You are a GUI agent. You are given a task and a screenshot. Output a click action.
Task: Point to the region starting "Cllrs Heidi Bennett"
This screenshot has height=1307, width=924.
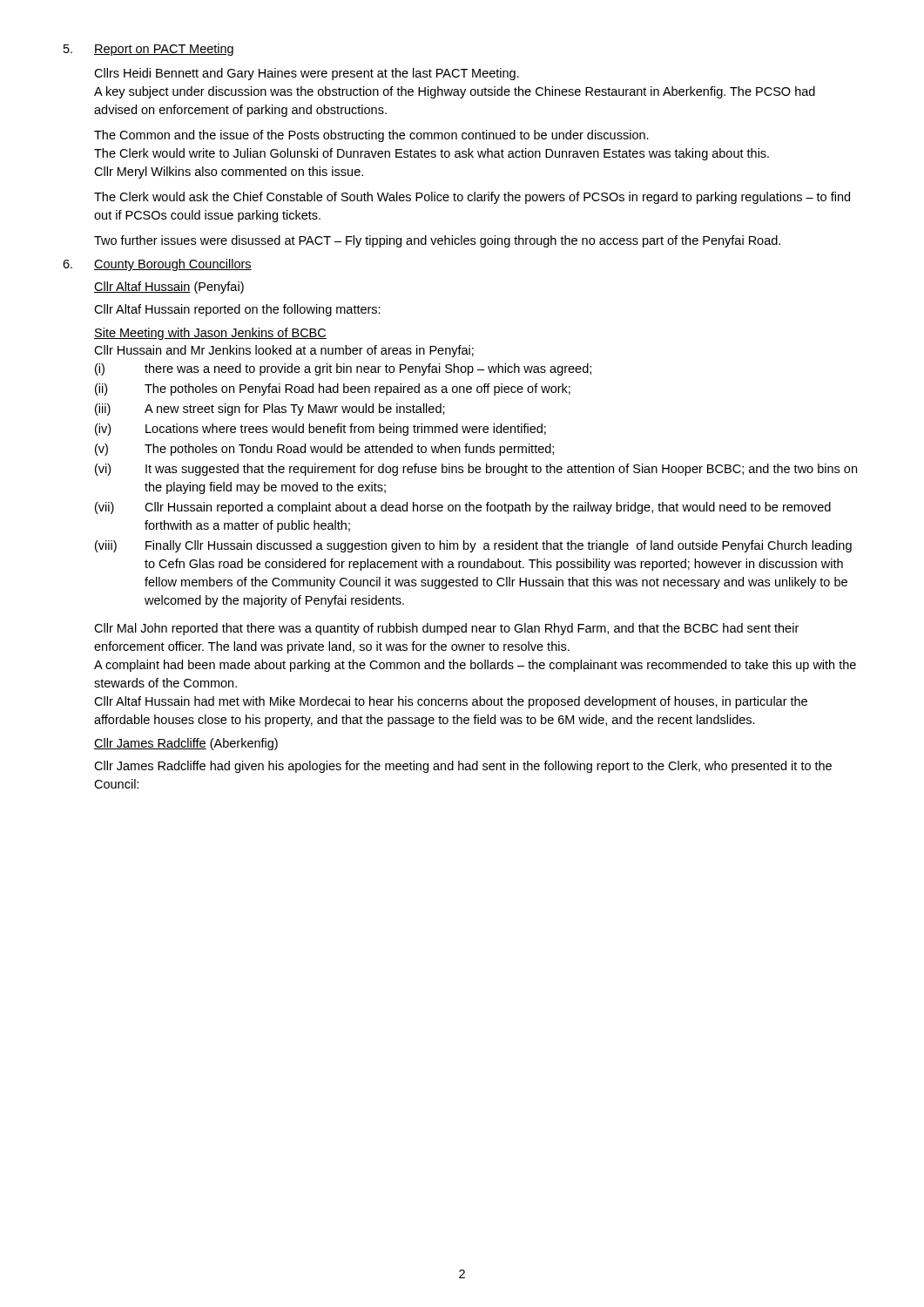point(478,92)
